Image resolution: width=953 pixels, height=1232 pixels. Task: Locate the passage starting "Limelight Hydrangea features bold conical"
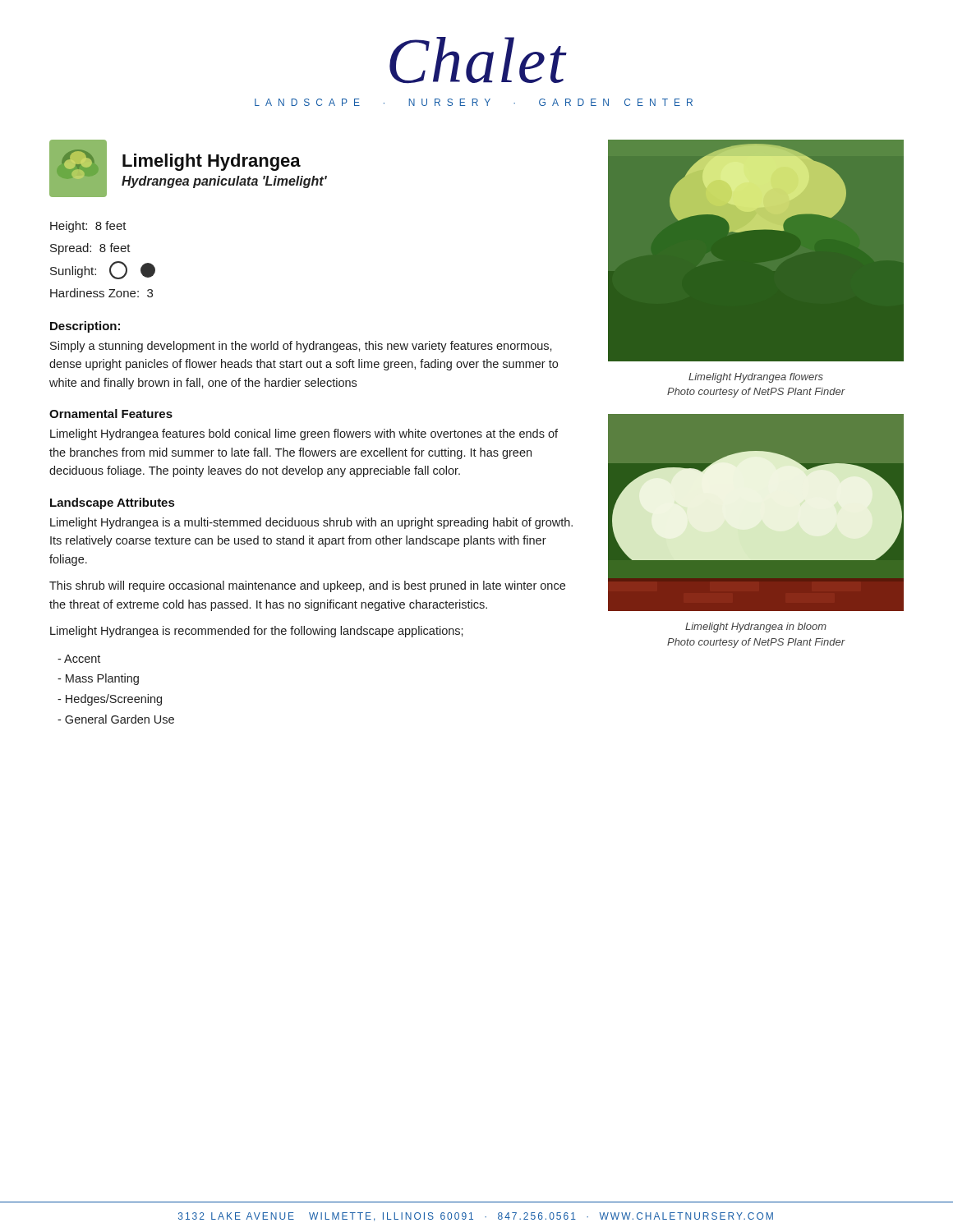(x=304, y=452)
